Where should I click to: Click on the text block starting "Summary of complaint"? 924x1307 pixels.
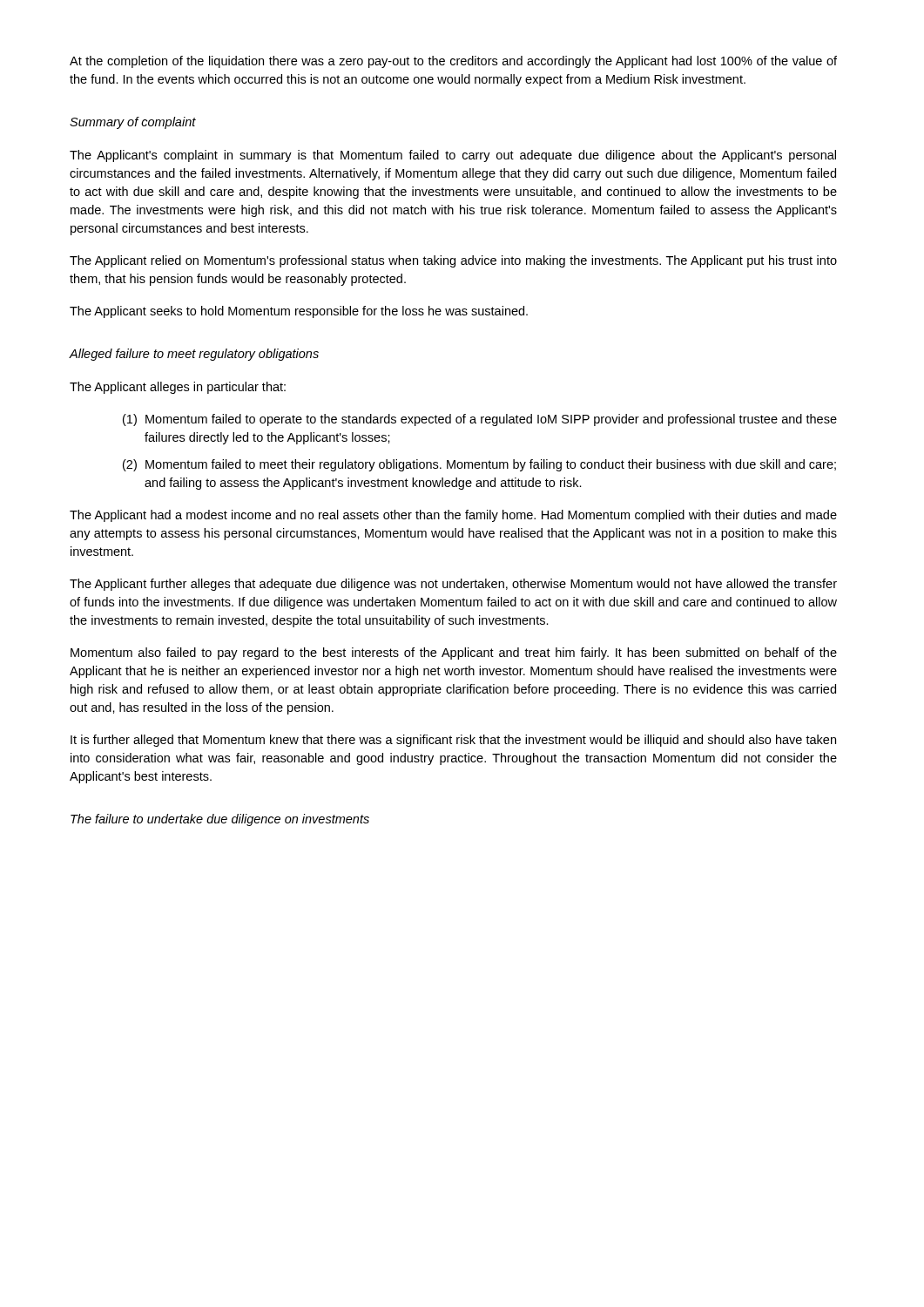click(133, 122)
